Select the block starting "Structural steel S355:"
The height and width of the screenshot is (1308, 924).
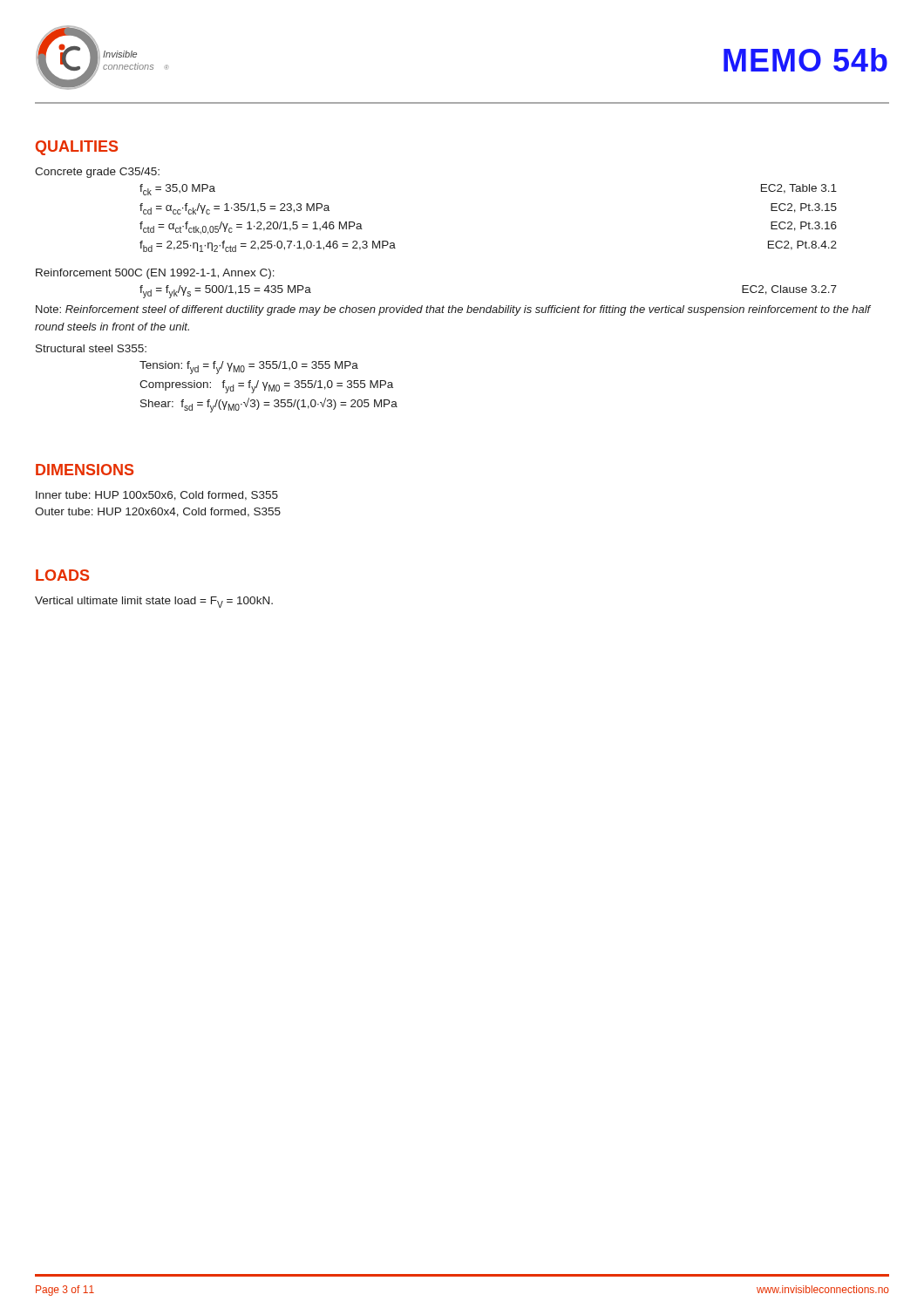click(91, 349)
